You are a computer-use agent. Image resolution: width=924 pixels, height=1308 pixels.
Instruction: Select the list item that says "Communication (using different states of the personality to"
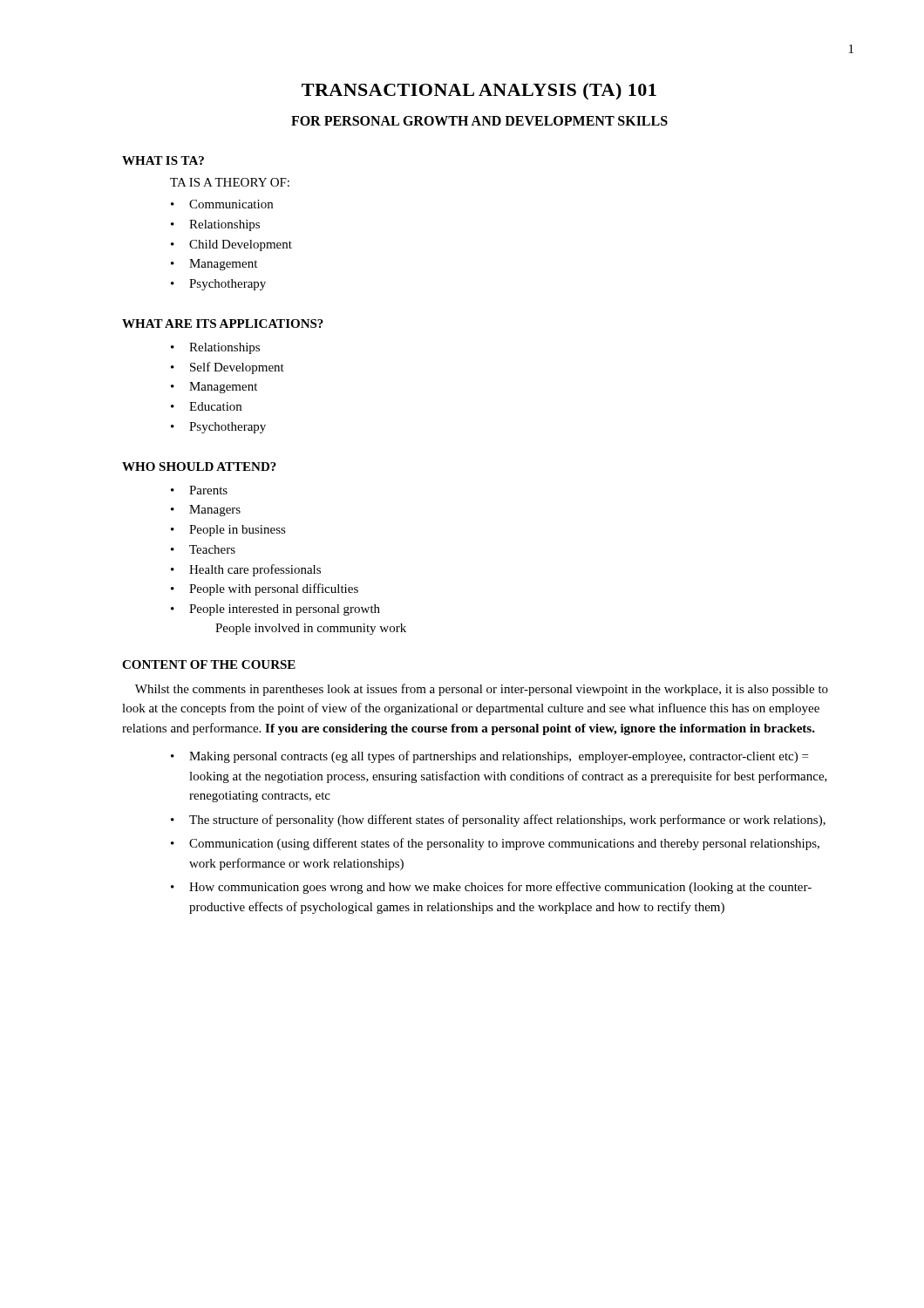pos(503,853)
